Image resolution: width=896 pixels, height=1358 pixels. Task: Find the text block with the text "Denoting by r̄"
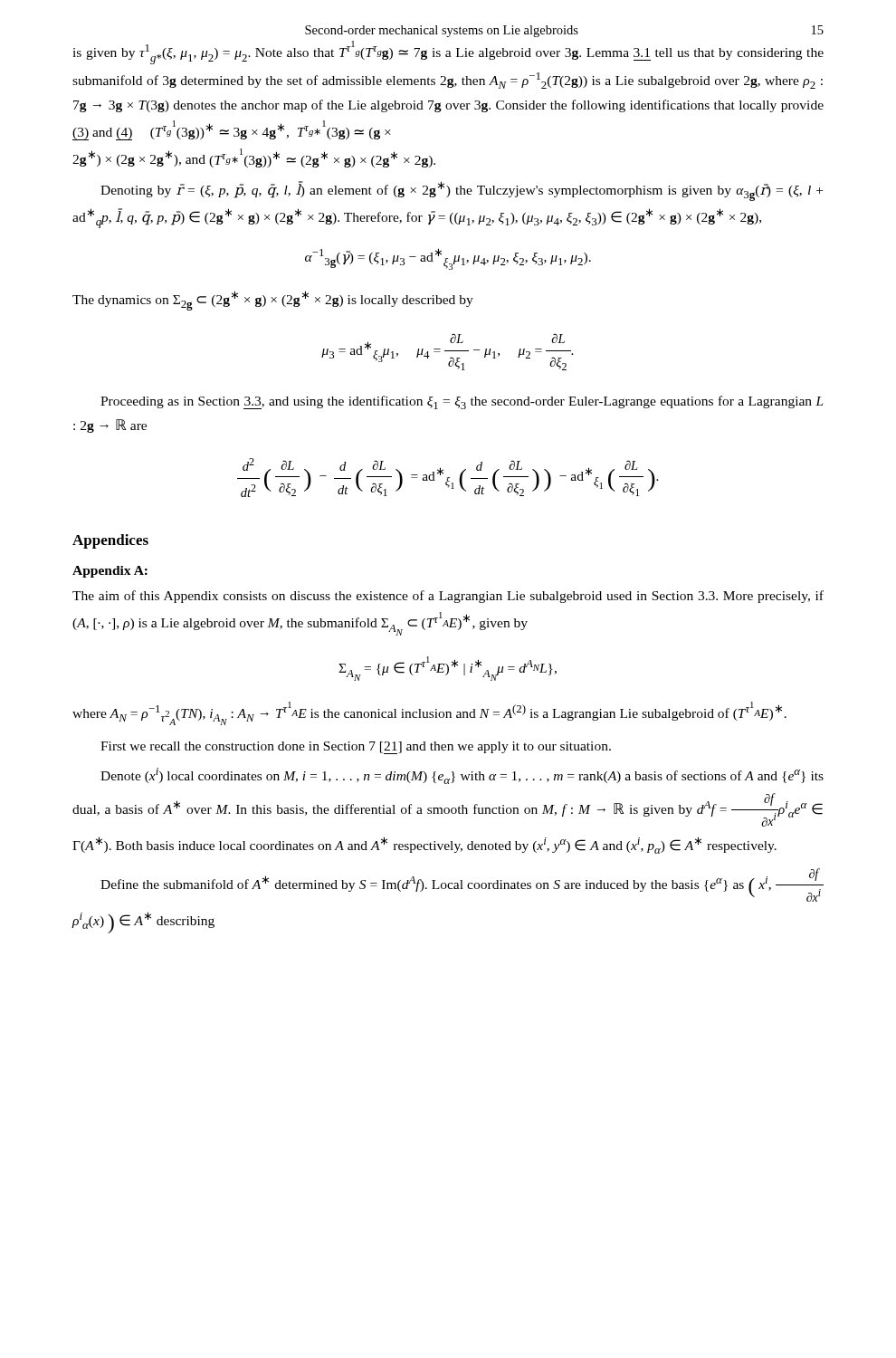pos(448,204)
